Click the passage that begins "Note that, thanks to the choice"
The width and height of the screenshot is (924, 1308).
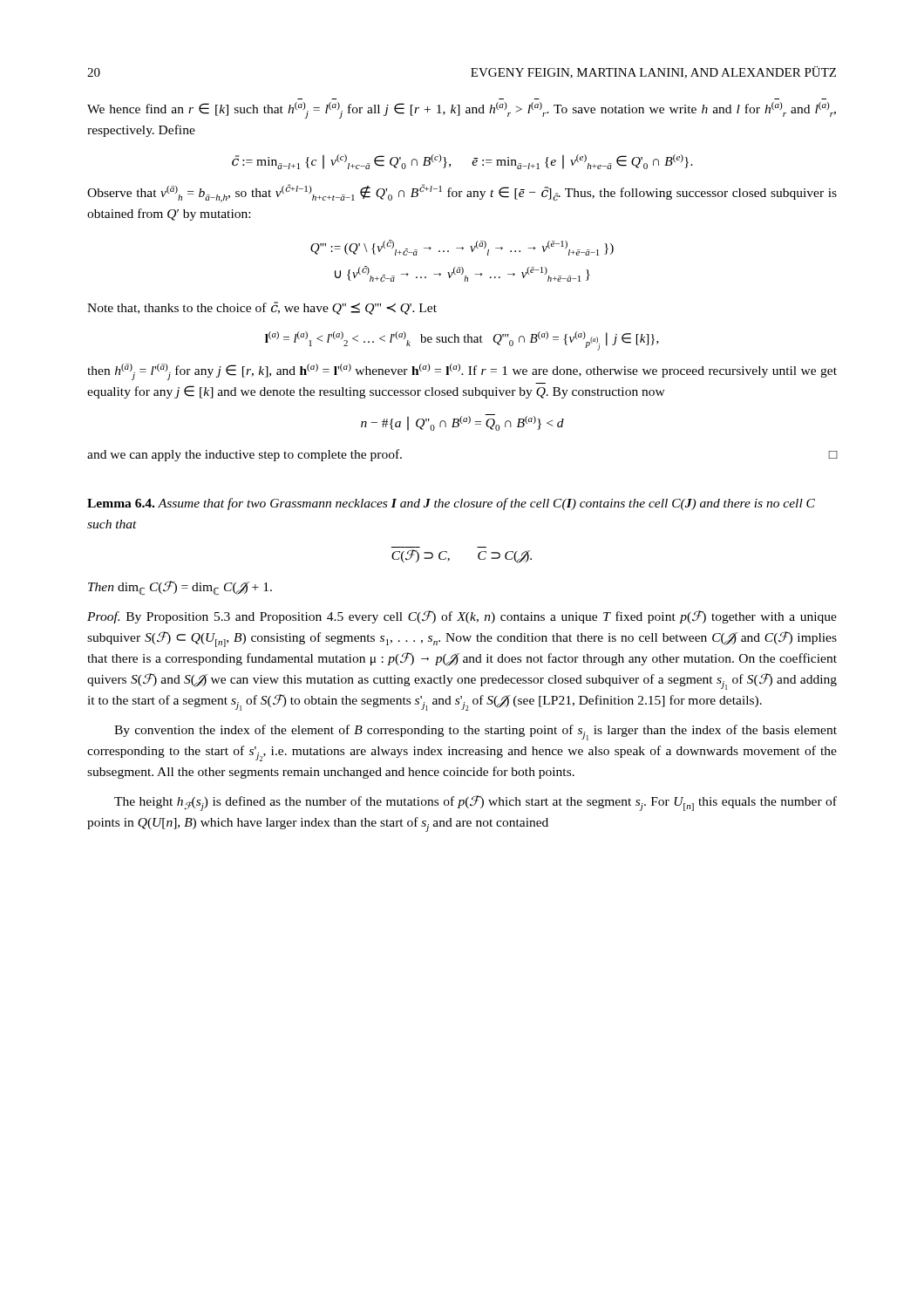262,308
